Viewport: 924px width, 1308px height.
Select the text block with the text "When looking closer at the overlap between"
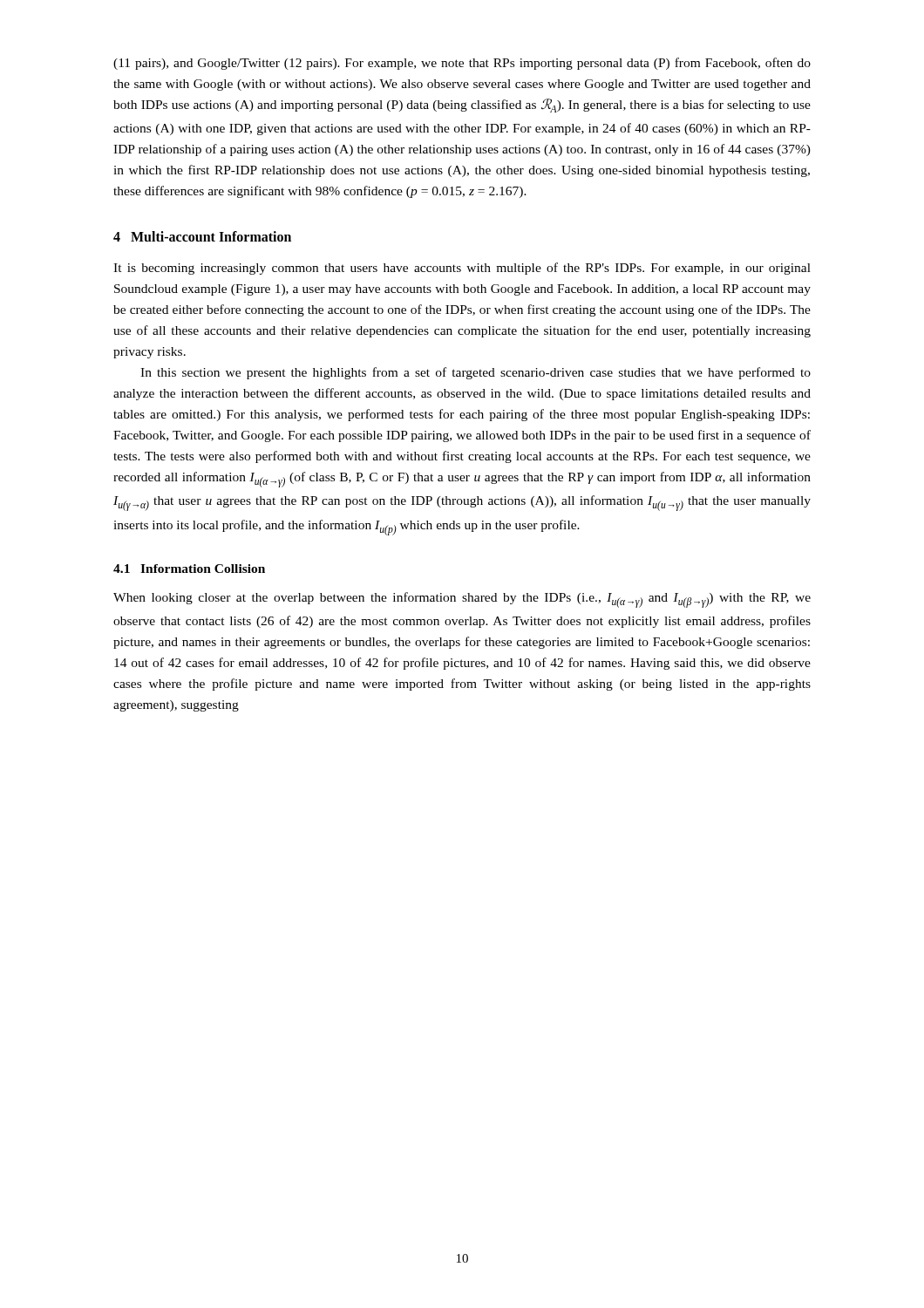pos(462,651)
